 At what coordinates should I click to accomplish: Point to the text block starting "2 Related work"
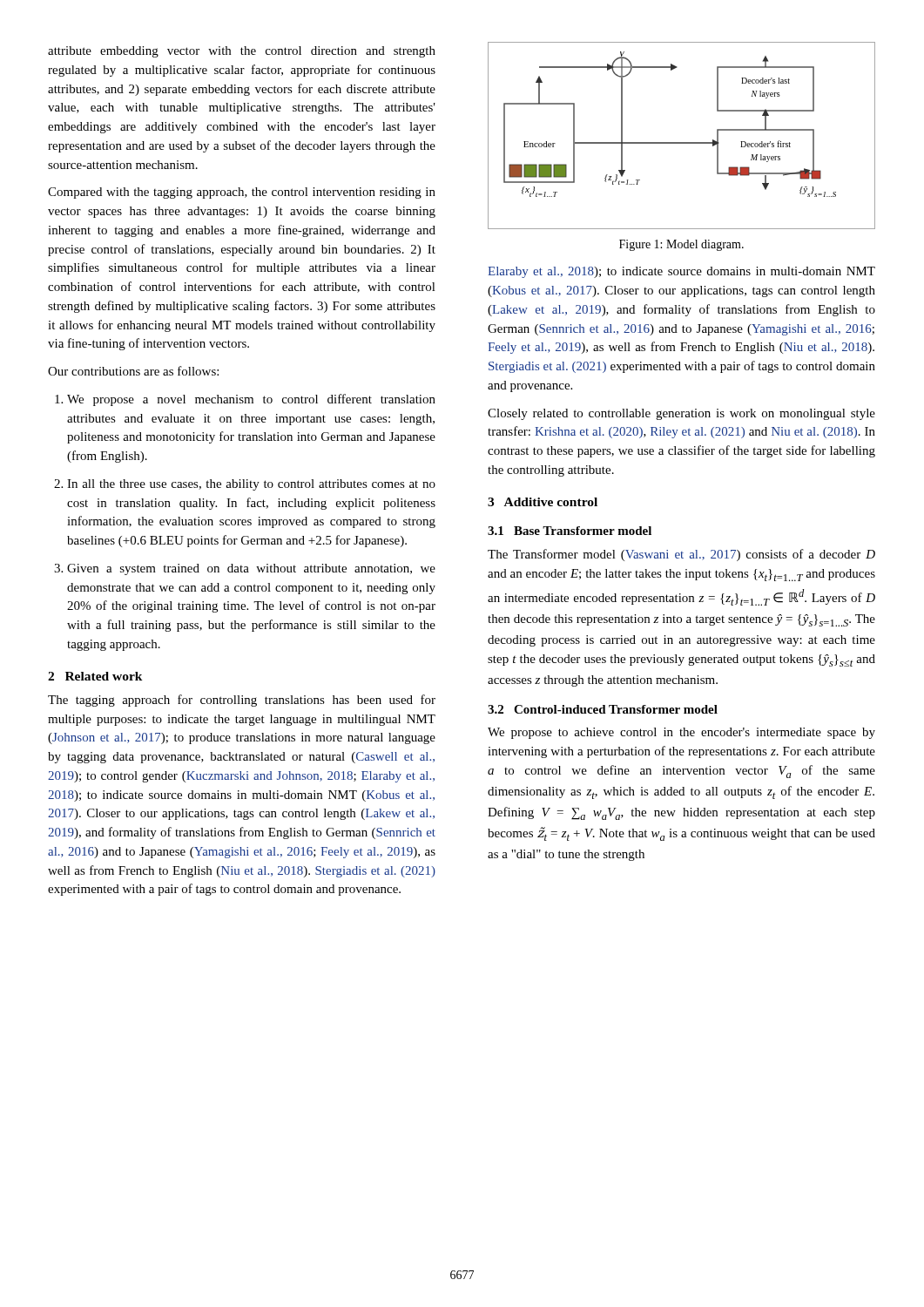[95, 676]
